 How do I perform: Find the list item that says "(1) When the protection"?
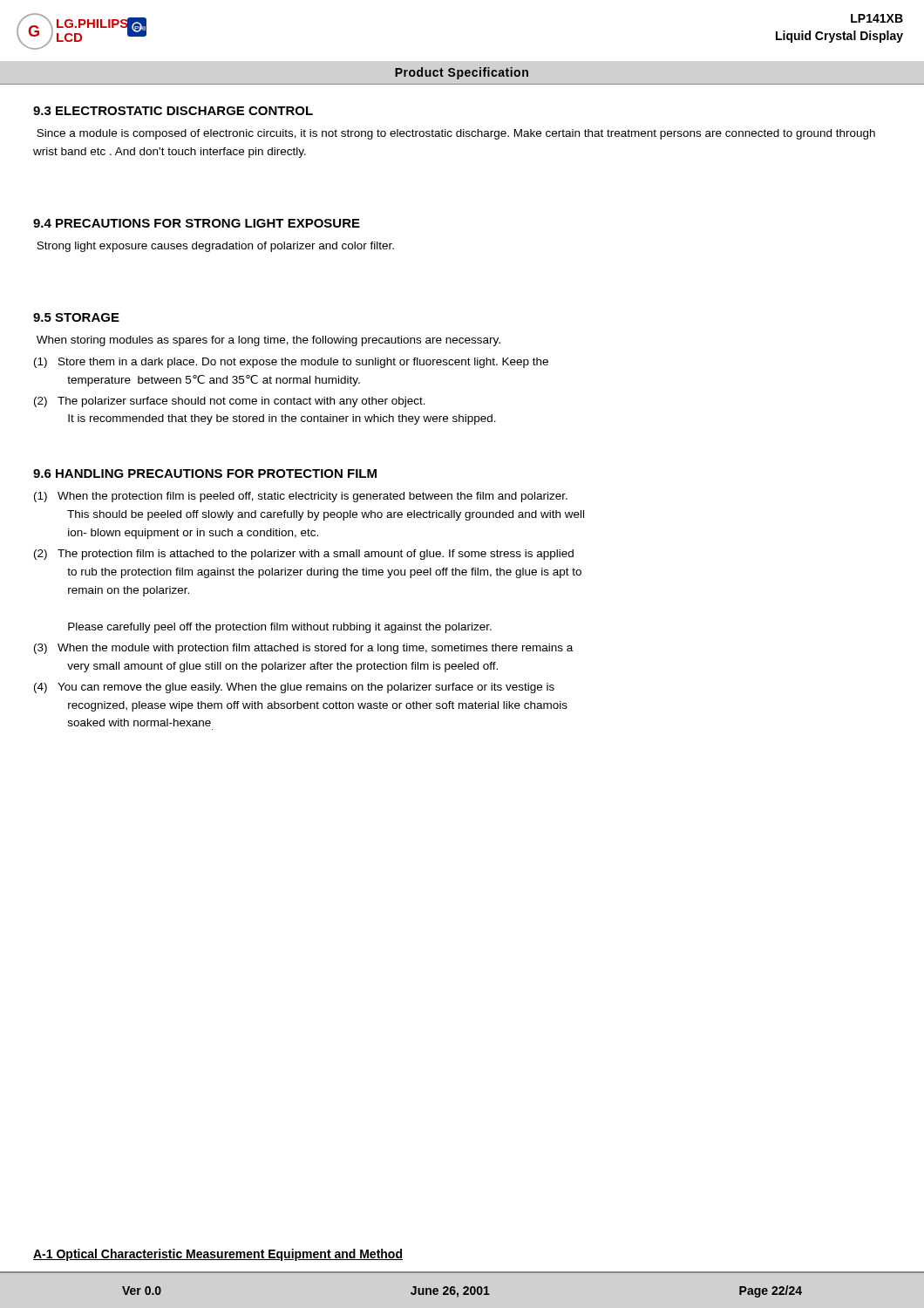point(462,515)
